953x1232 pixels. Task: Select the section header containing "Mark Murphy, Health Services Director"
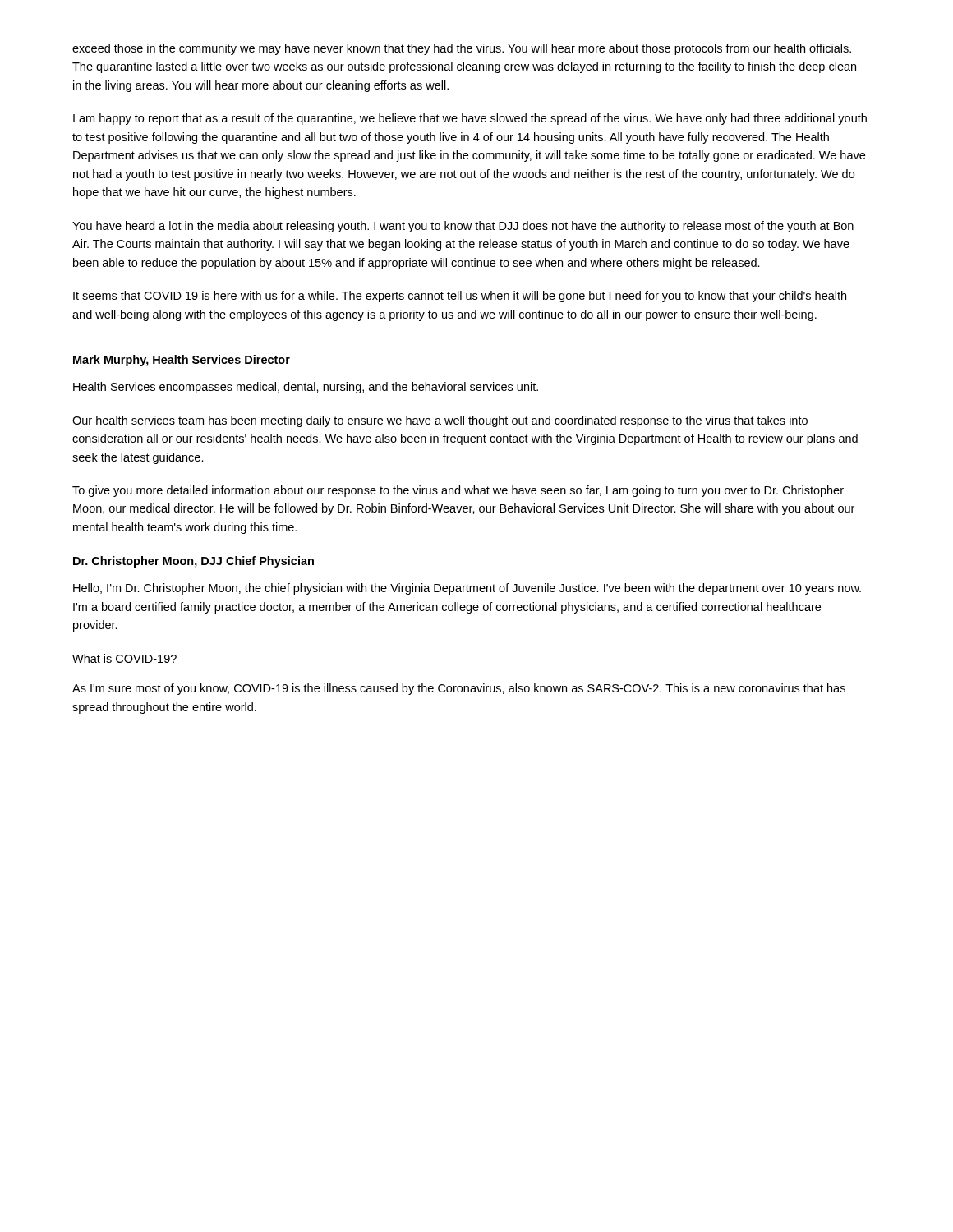(181, 360)
